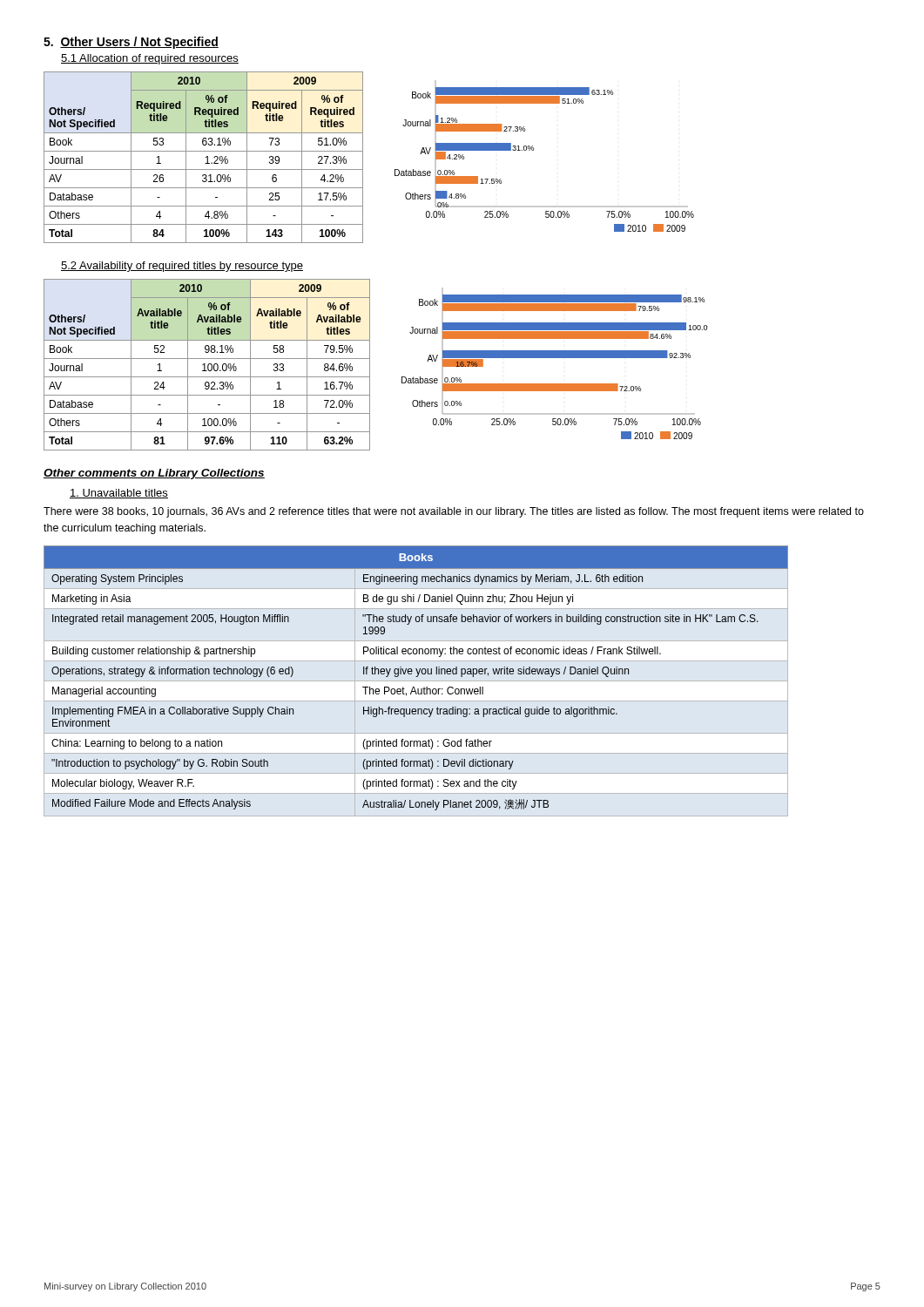Select the table that reads "Available title"

[x=207, y=365]
